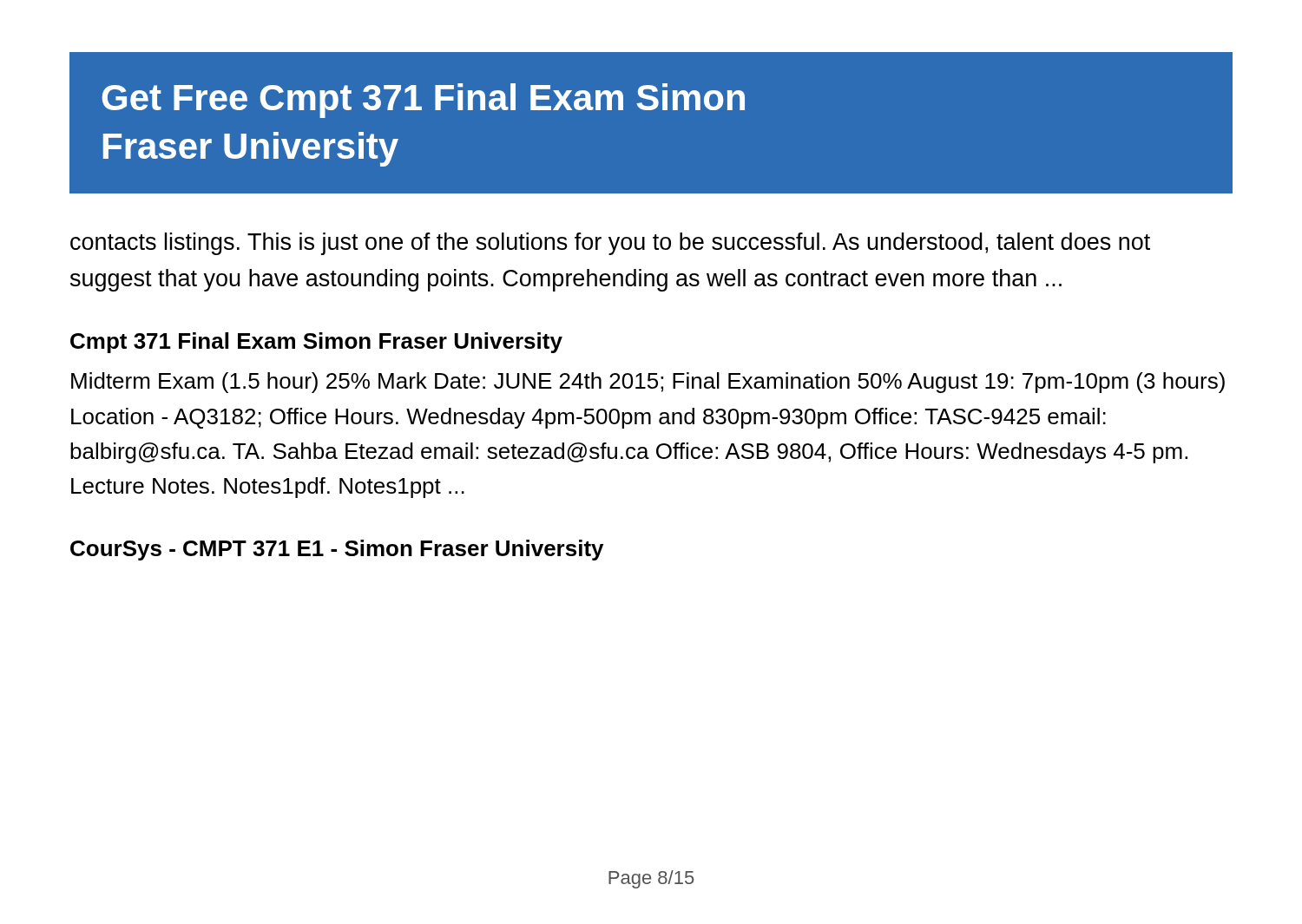Find the section header that says "Cmpt 371 Final Exam Simon Fraser"
Image resolution: width=1302 pixels, height=924 pixels.
pos(316,342)
